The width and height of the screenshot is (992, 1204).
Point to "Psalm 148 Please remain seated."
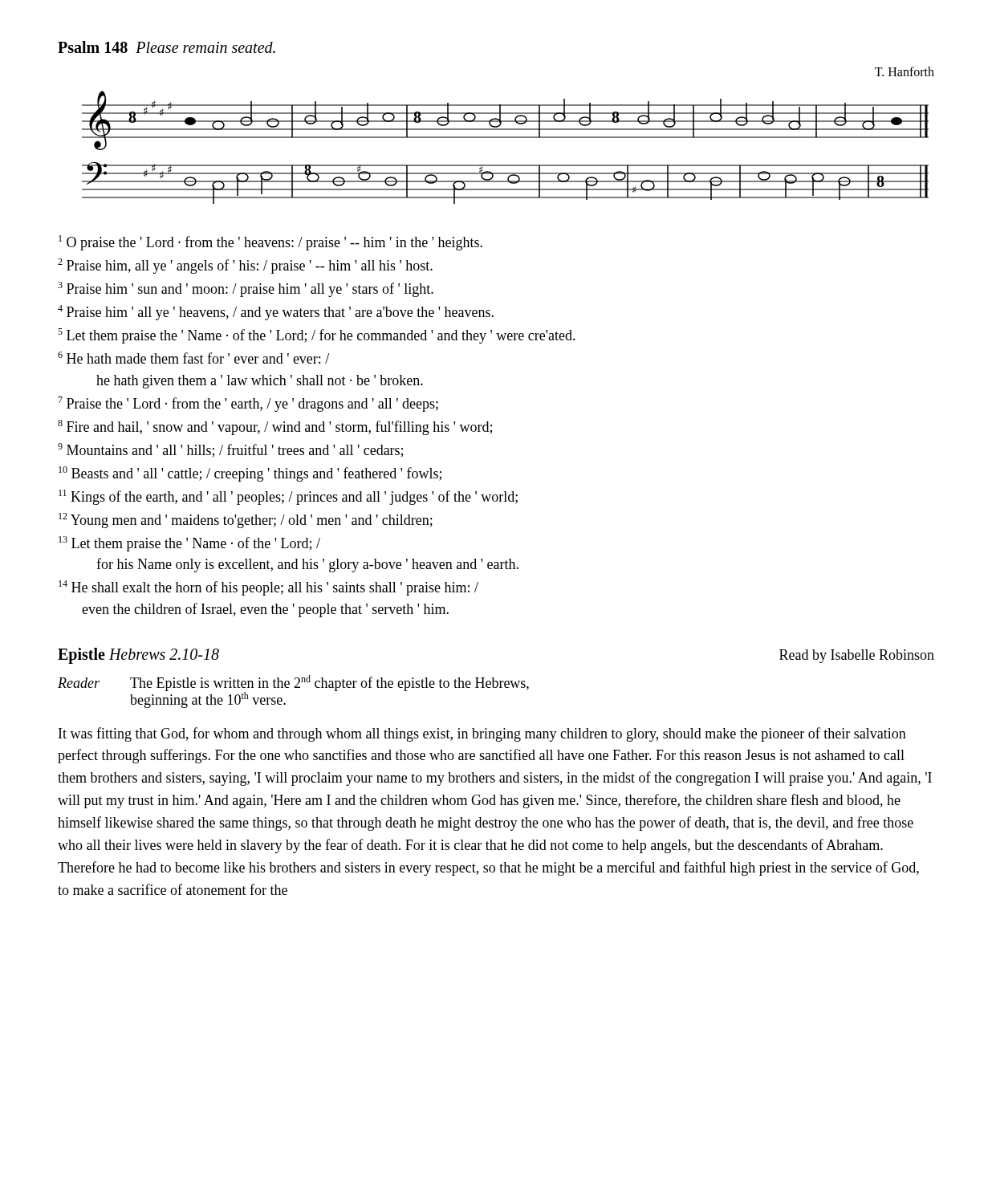click(x=167, y=47)
